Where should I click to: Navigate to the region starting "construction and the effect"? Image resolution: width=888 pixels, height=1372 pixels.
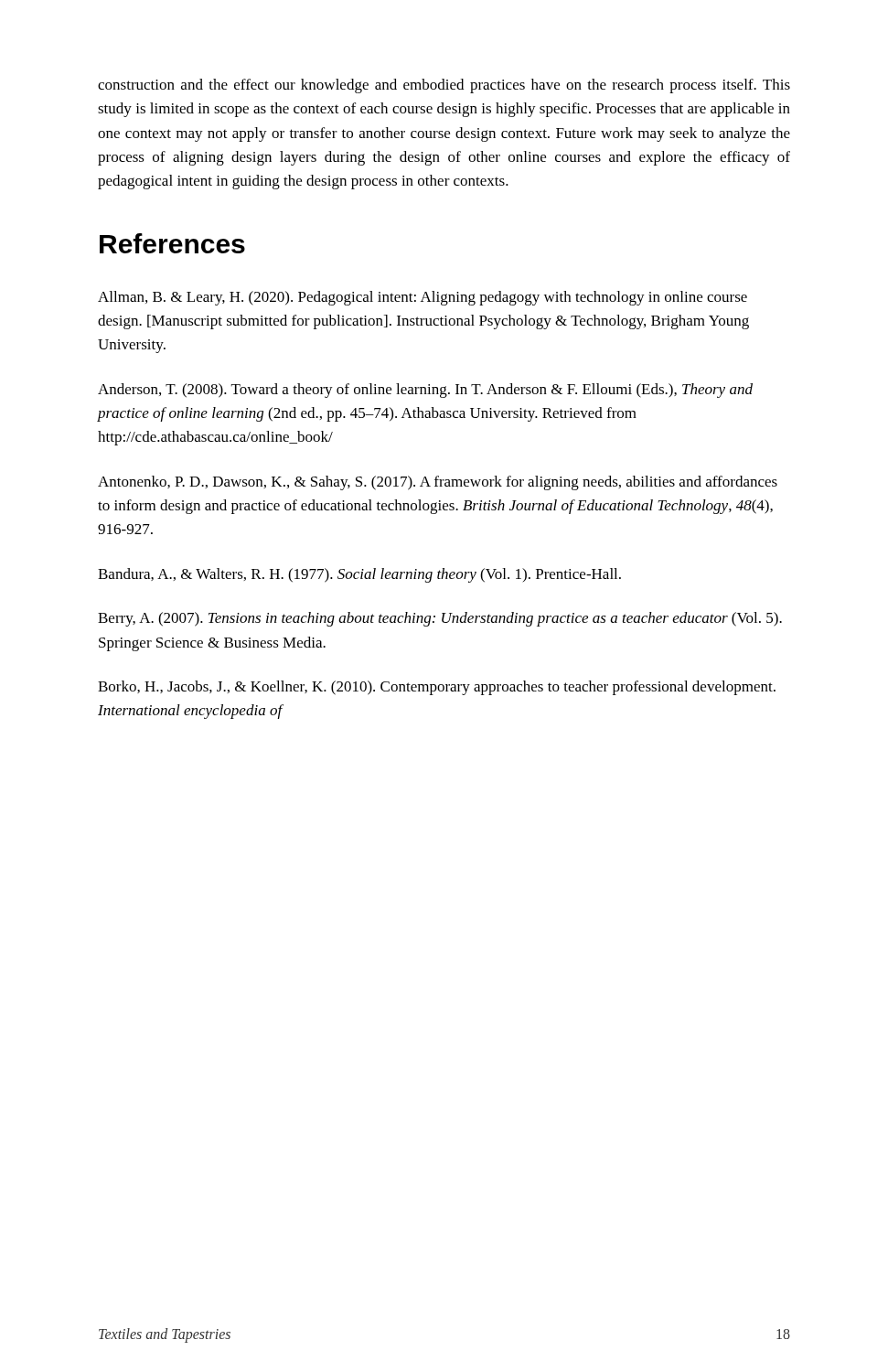click(x=444, y=133)
